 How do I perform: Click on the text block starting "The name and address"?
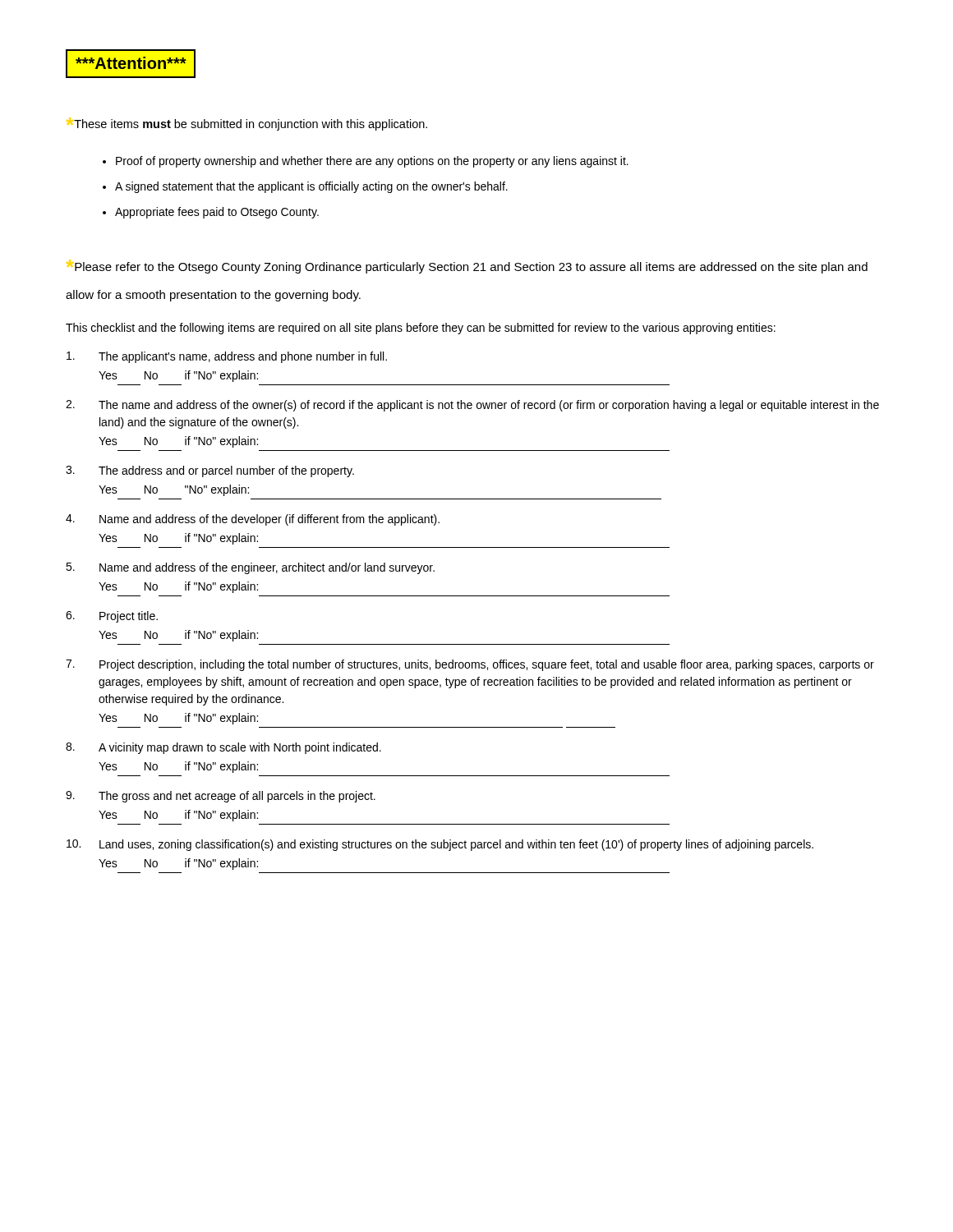click(489, 406)
